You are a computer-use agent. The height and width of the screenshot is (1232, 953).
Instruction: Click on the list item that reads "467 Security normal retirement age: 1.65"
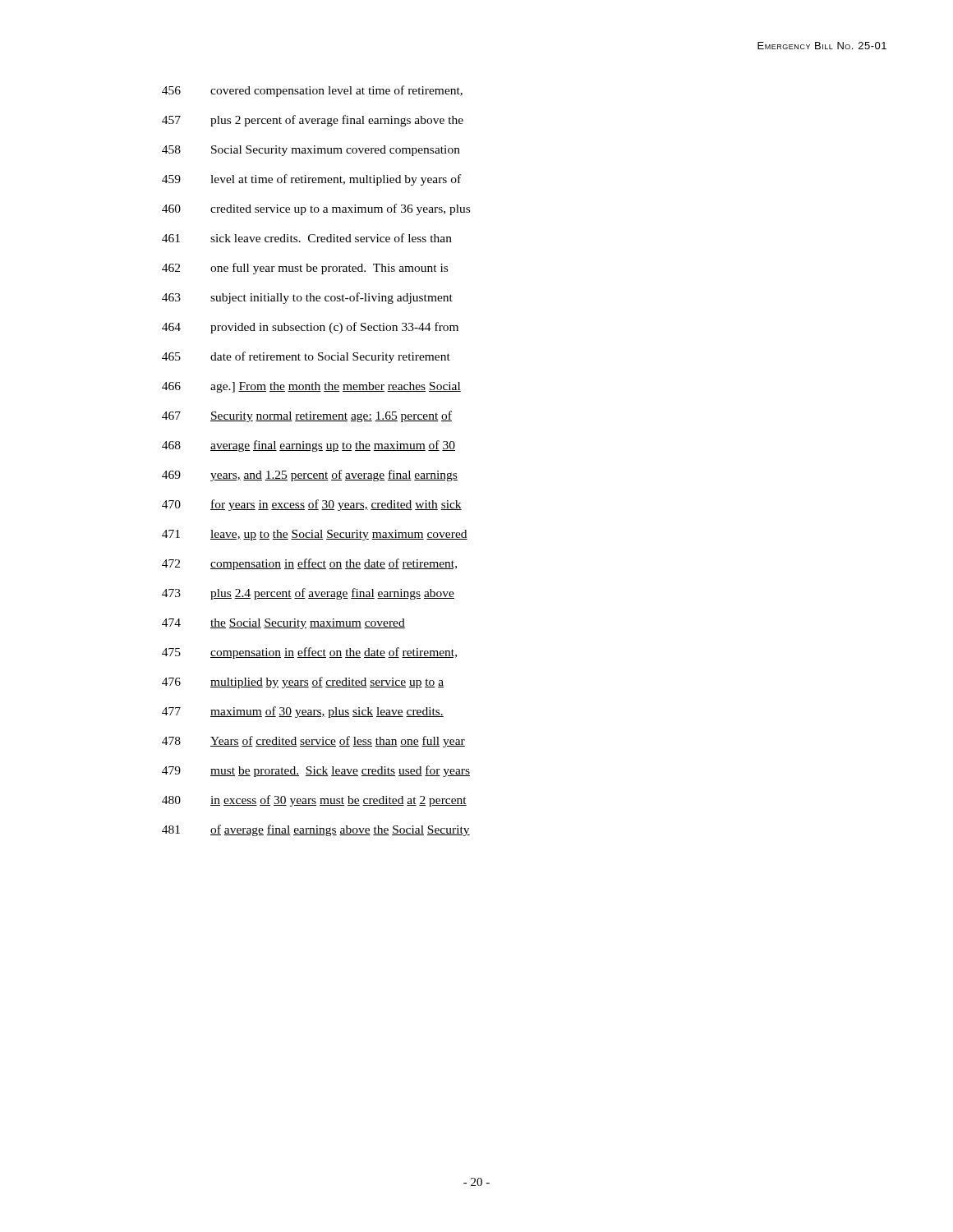[307, 416]
